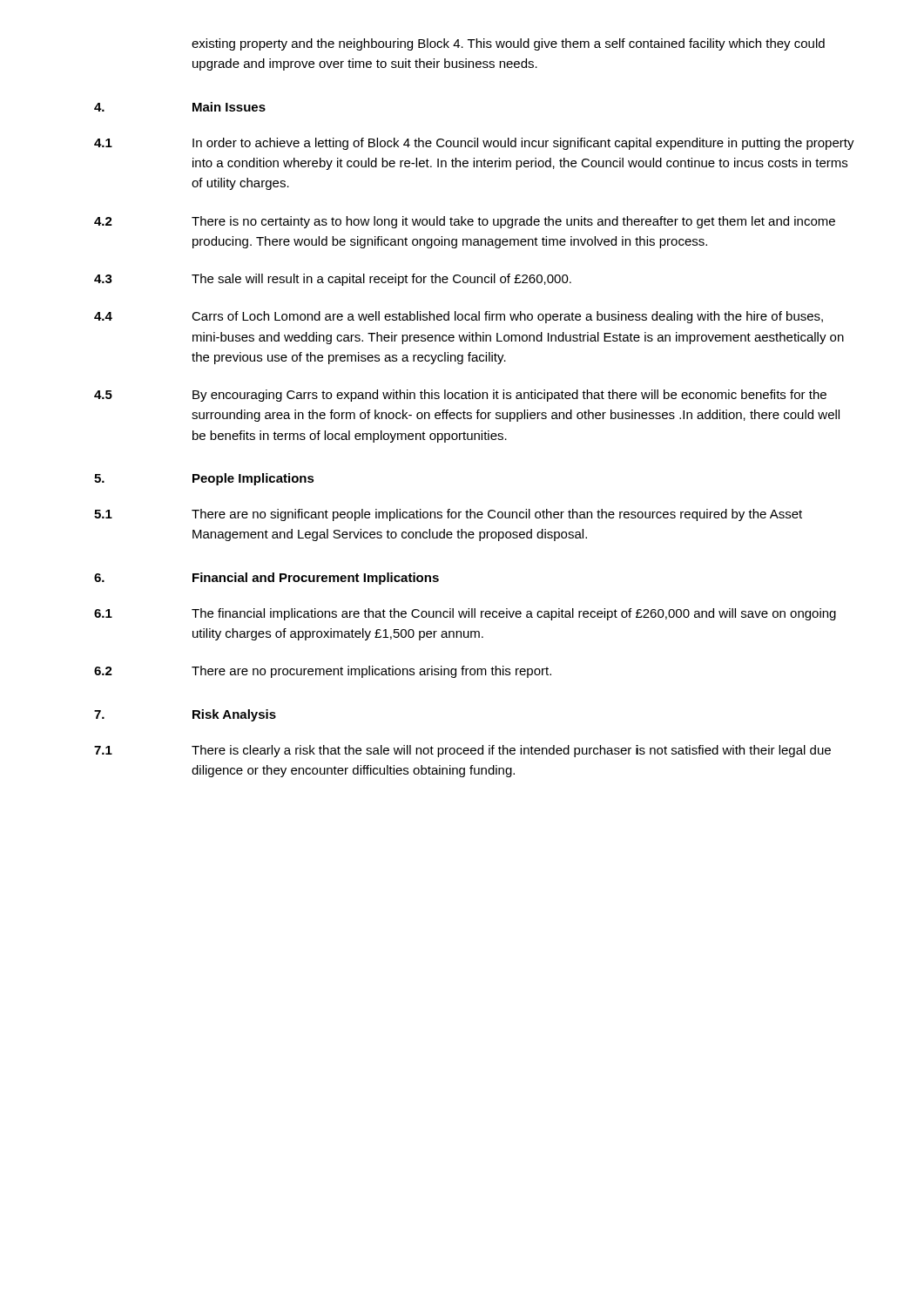This screenshot has height=1307, width=924.
Task: Locate the block of text that opens with "4 Carrs of Loch Lomond"
Action: tap(474, 336)
